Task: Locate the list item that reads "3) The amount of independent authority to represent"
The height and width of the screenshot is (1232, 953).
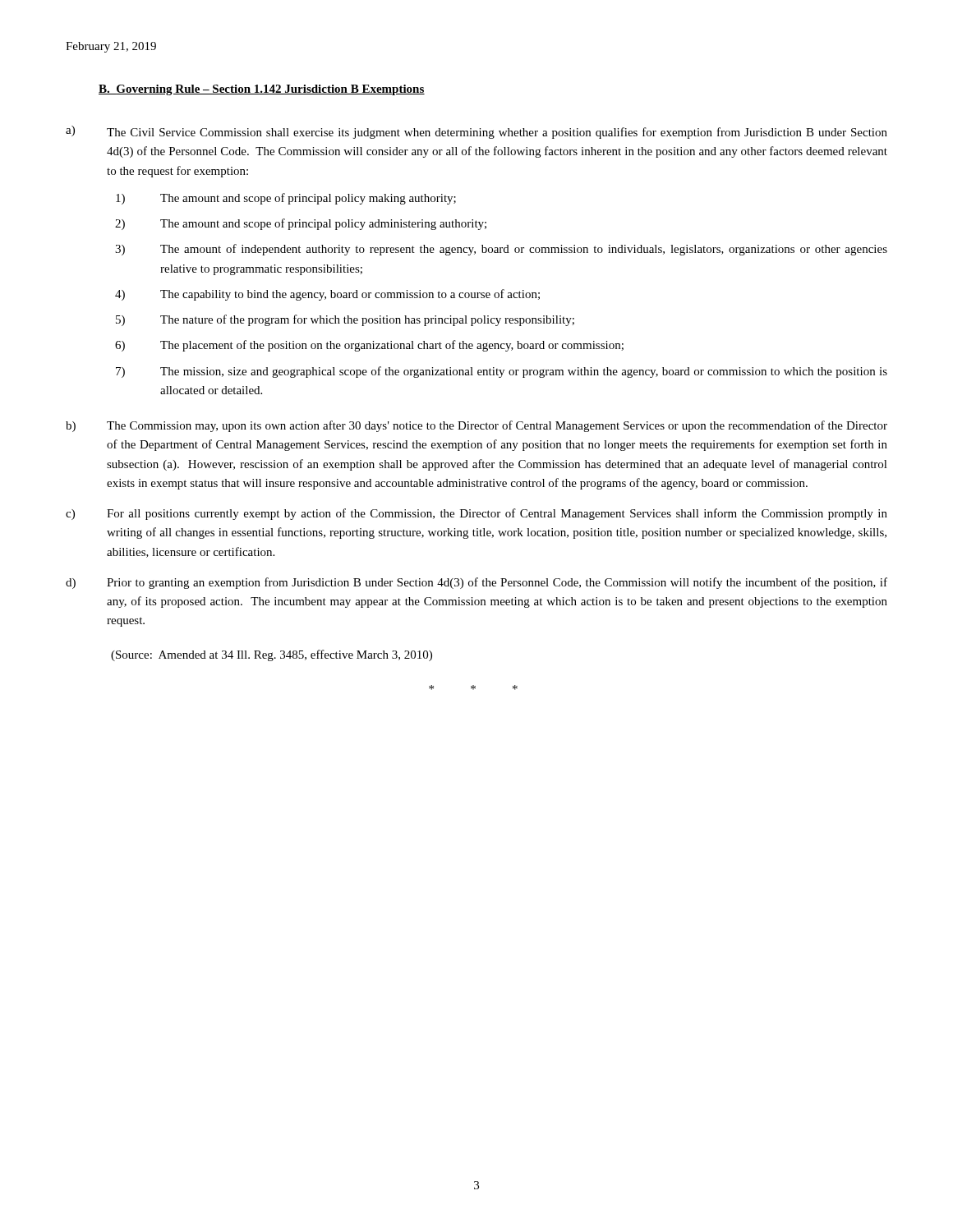Action: 501,259
